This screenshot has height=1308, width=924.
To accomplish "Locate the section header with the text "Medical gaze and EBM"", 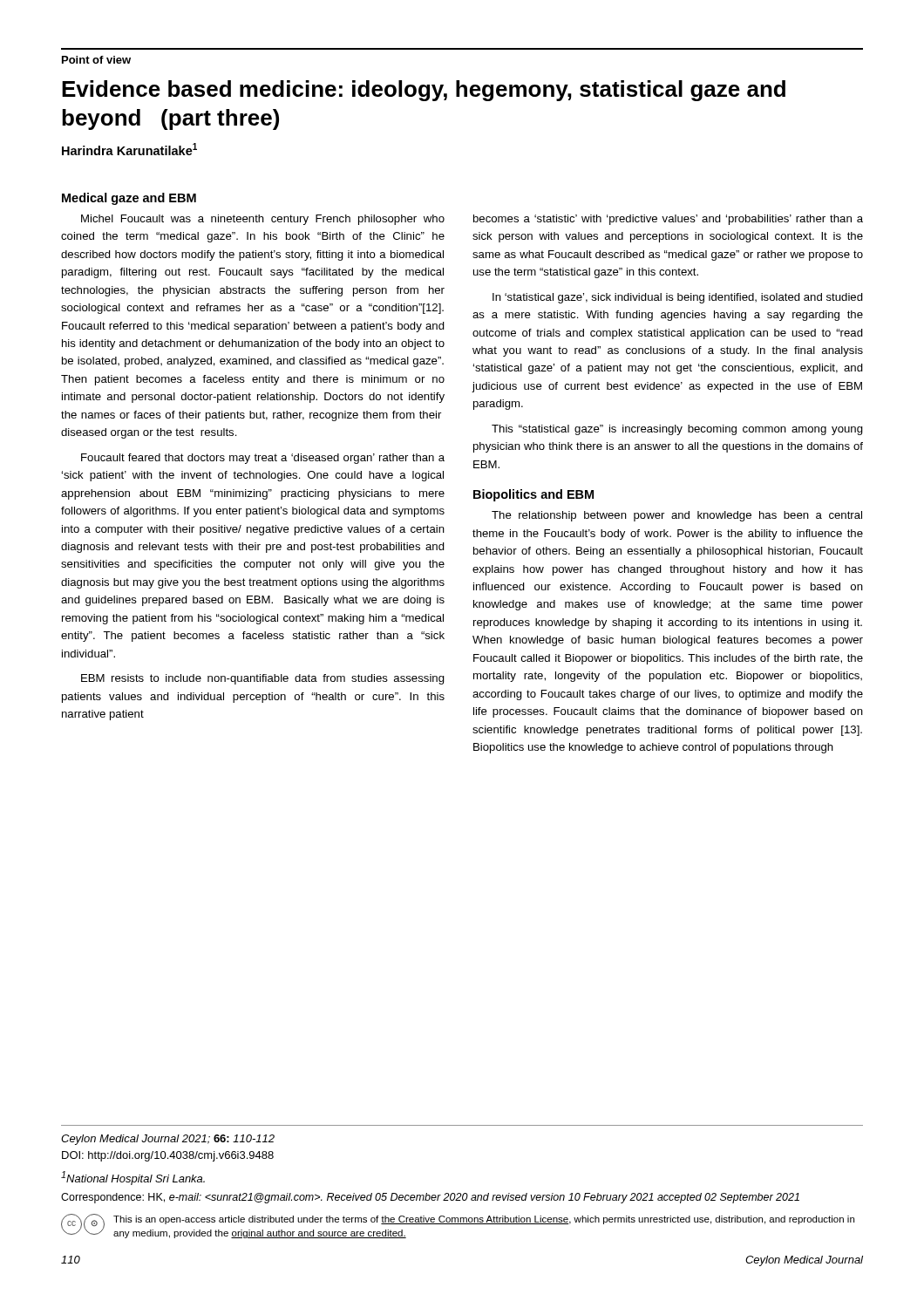I will point(129,198).
